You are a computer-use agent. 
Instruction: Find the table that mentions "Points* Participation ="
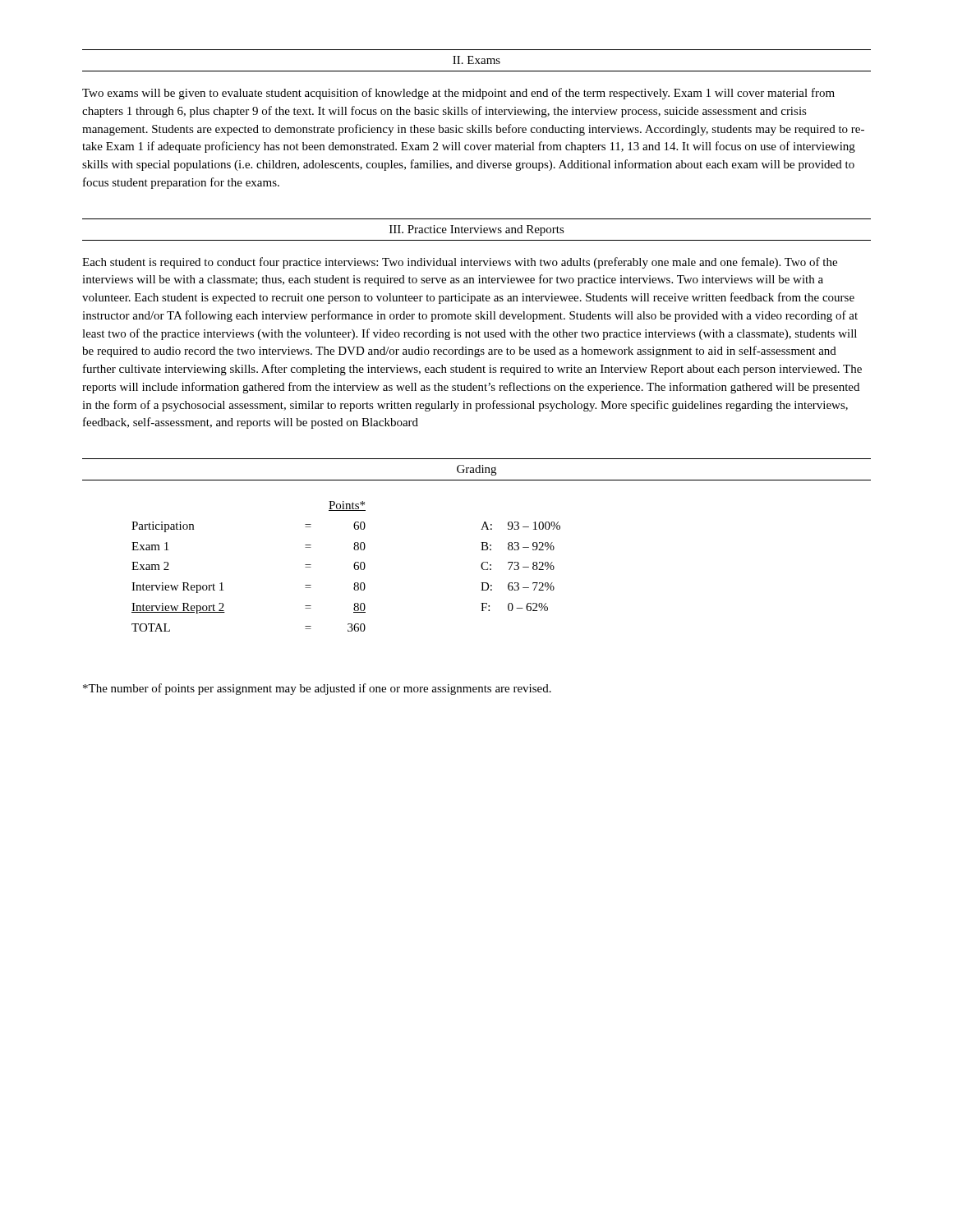click(x=476, y=566)
